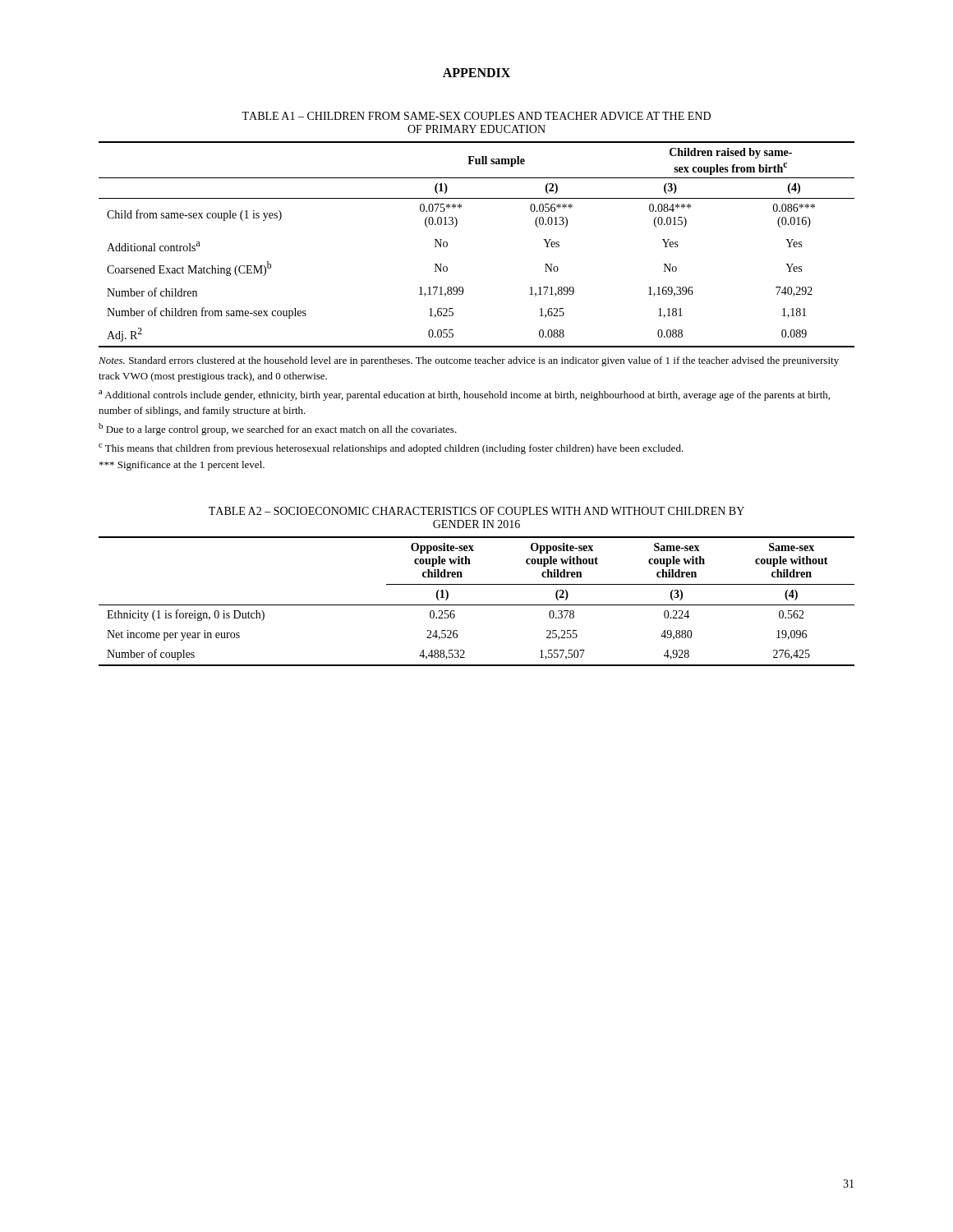Click on the table containing "0.086*** (0.016)"
The image size is (953, 1232).
point(476,244)
